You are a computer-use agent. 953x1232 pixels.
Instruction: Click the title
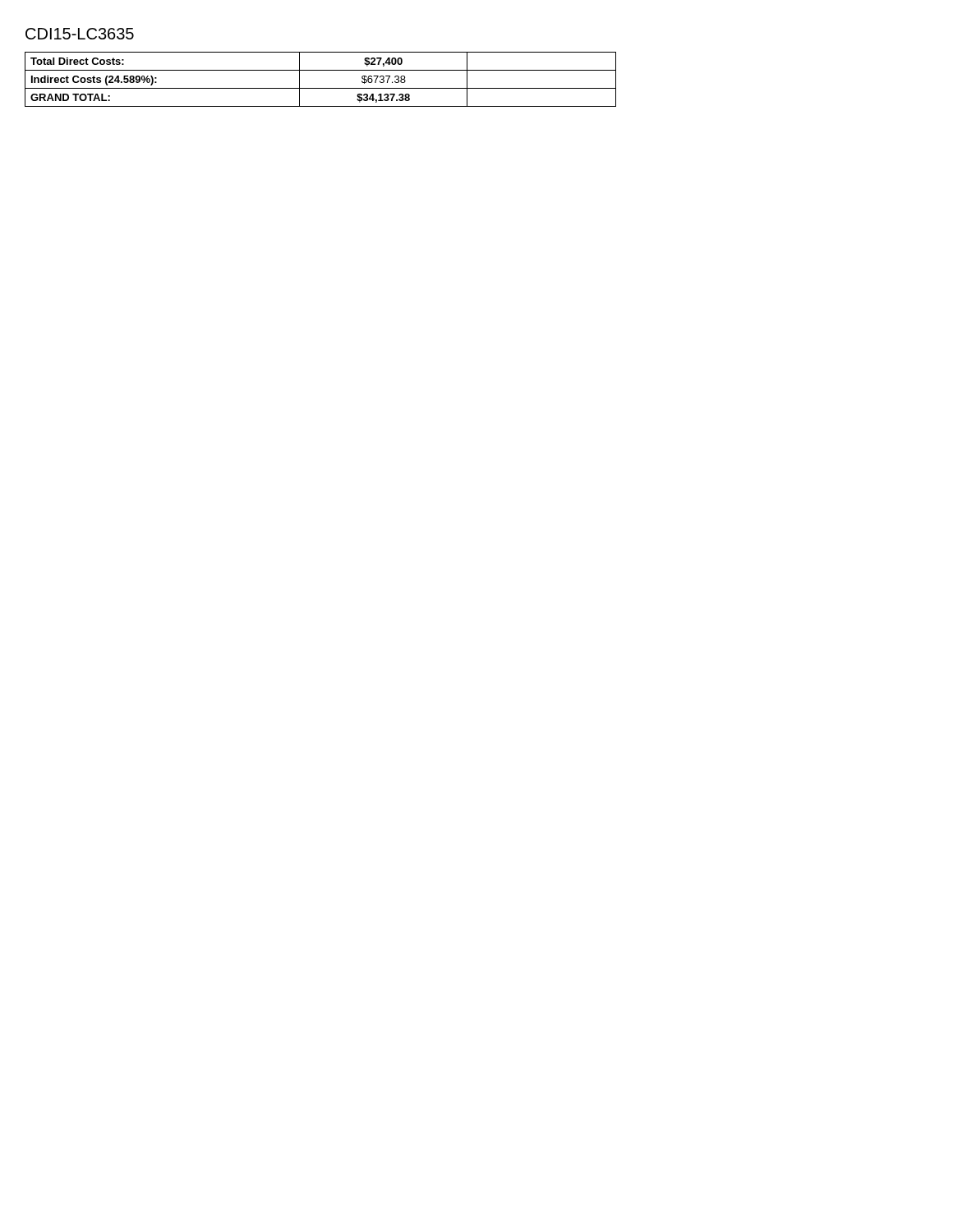tap(79, 34)
